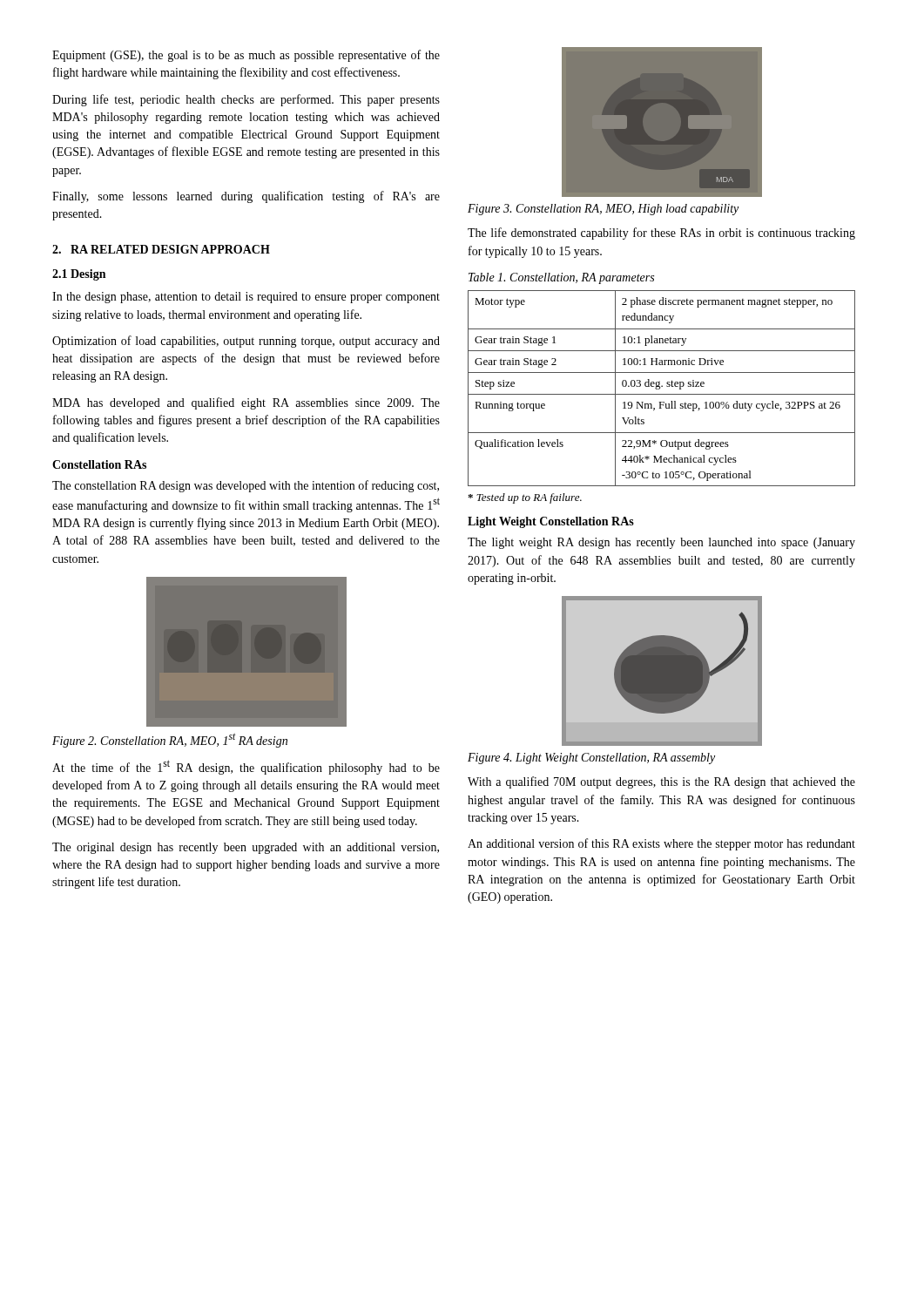Click on the text block with the text "In the design phase, attention"
The image size is (924, 1307).
(x=246, y=306)
